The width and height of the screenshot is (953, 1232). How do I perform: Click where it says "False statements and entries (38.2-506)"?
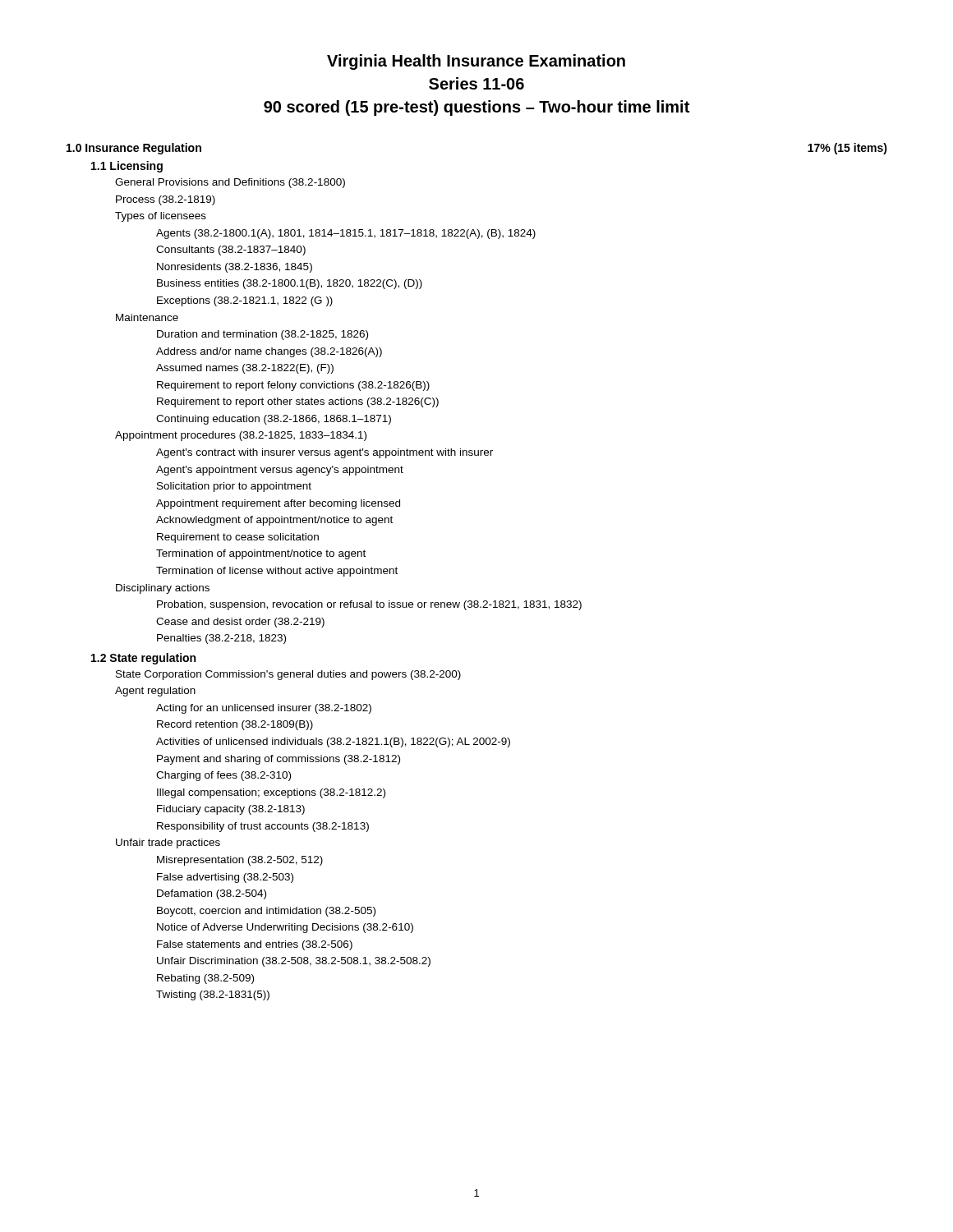pyautogui.click(x=254, y=944)
